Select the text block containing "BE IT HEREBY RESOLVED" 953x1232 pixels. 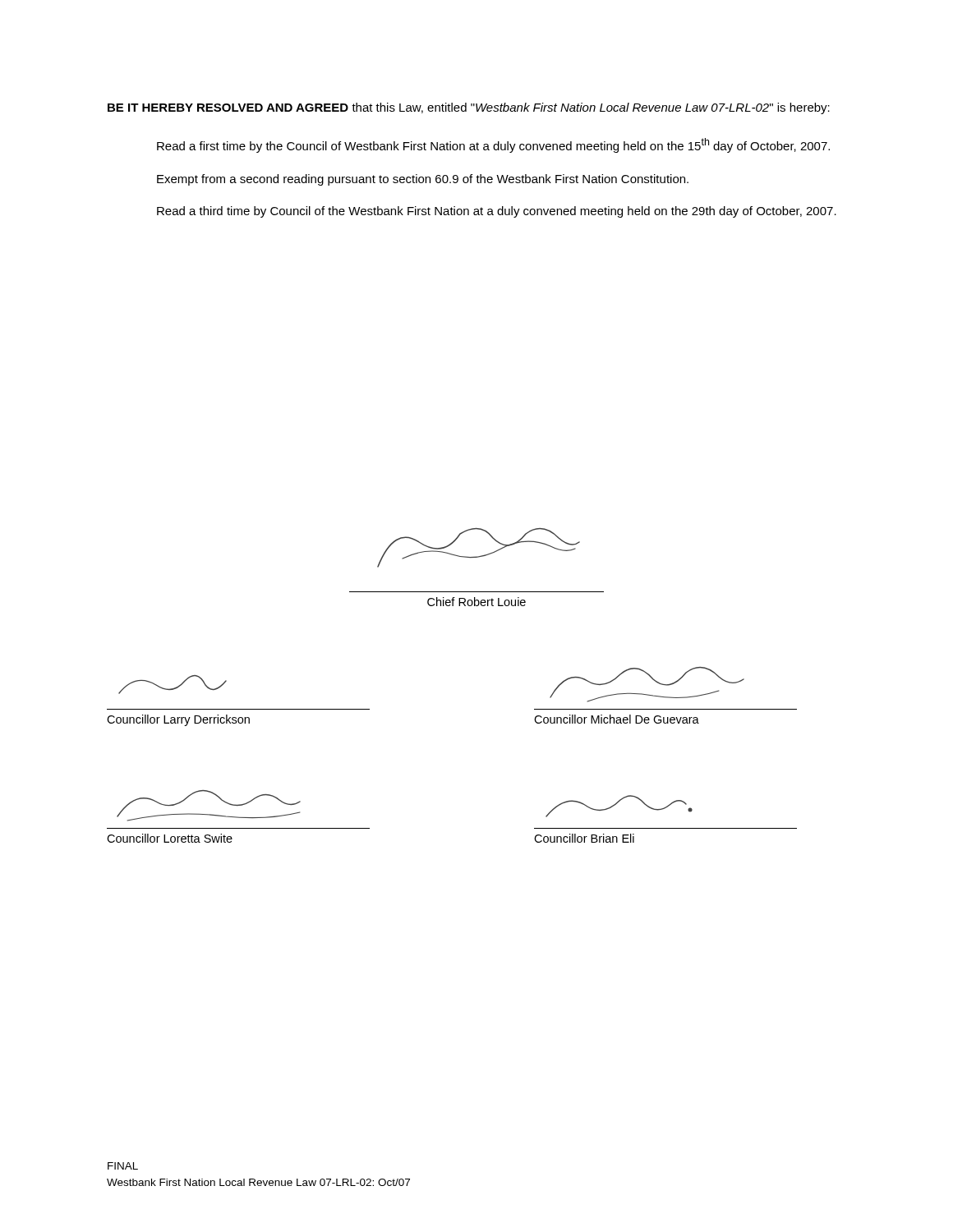469,107
